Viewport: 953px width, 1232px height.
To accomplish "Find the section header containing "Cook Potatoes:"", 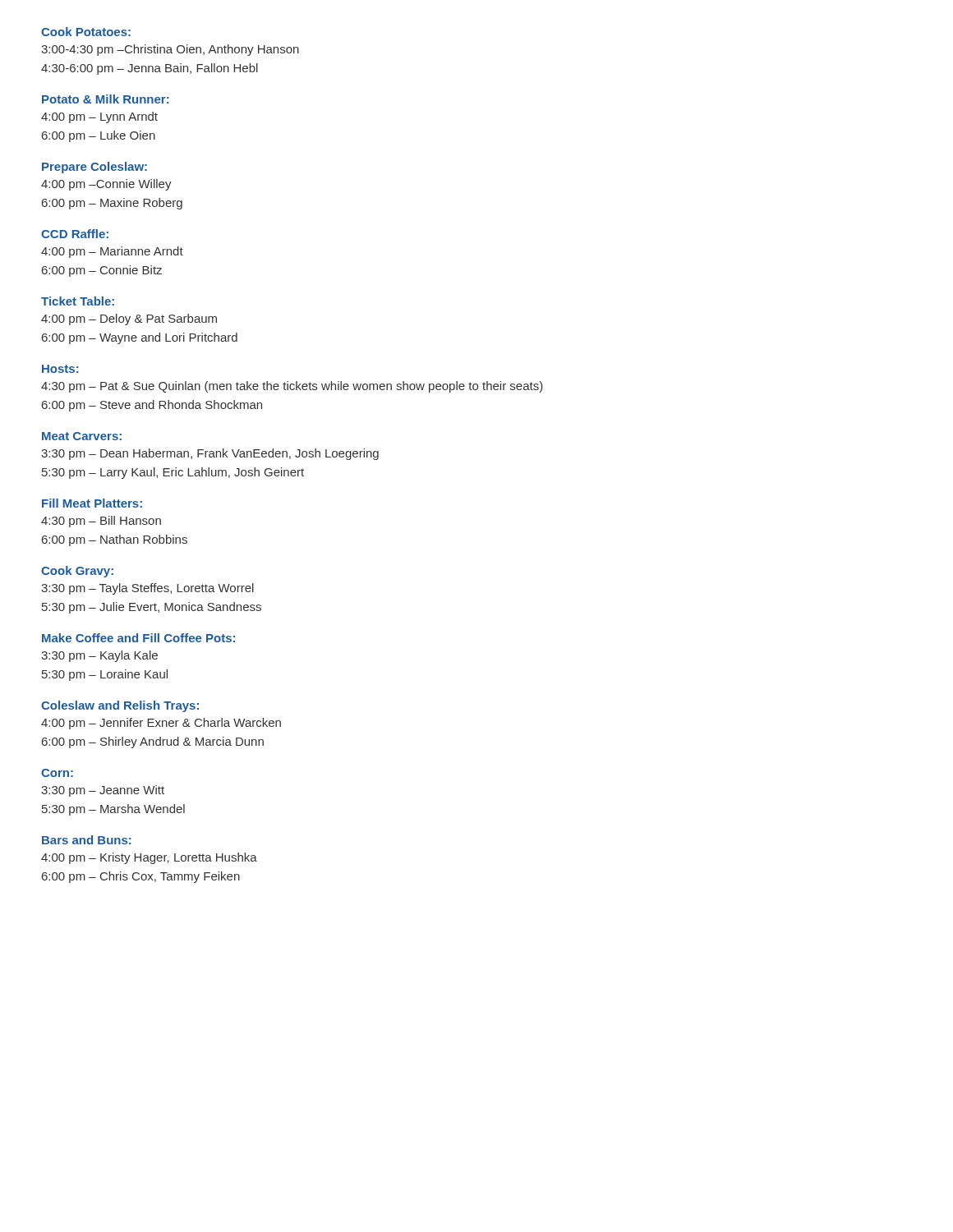I will (86, 32).
